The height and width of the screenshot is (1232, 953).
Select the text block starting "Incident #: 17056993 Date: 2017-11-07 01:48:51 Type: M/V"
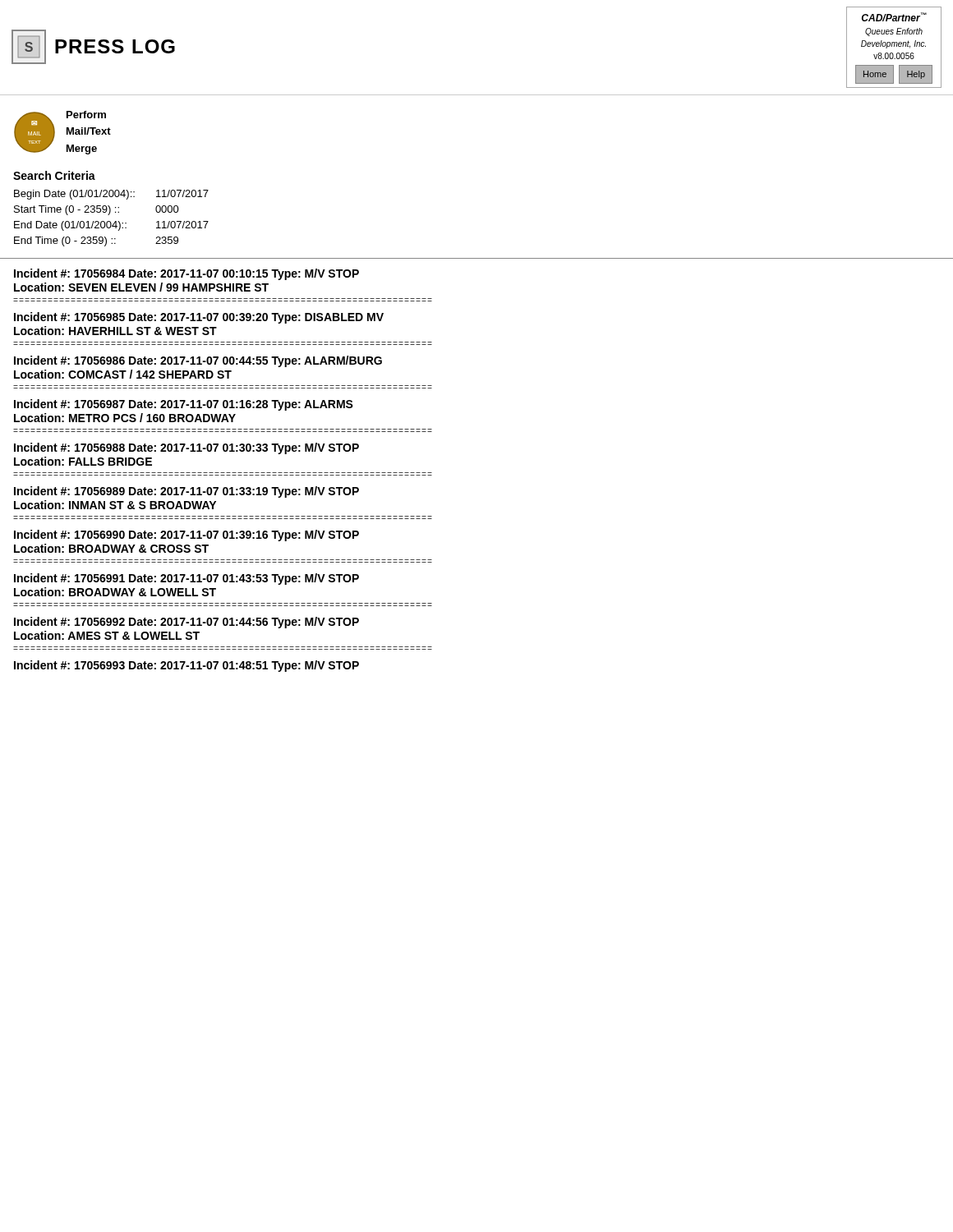[x=186, y=666]
